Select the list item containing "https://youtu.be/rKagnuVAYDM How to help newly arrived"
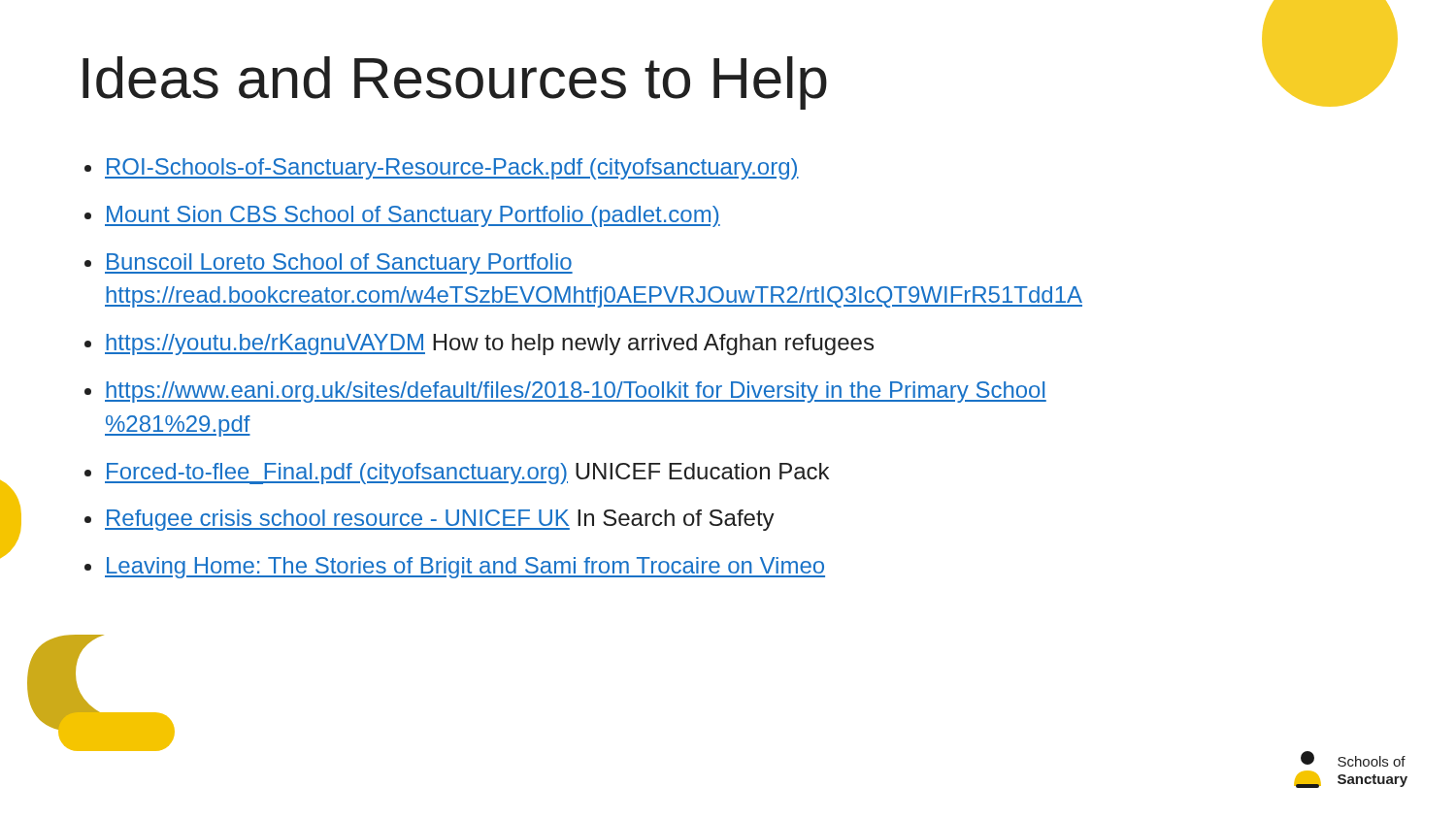This screenshot has width=1456, height=819. [490, 342]
